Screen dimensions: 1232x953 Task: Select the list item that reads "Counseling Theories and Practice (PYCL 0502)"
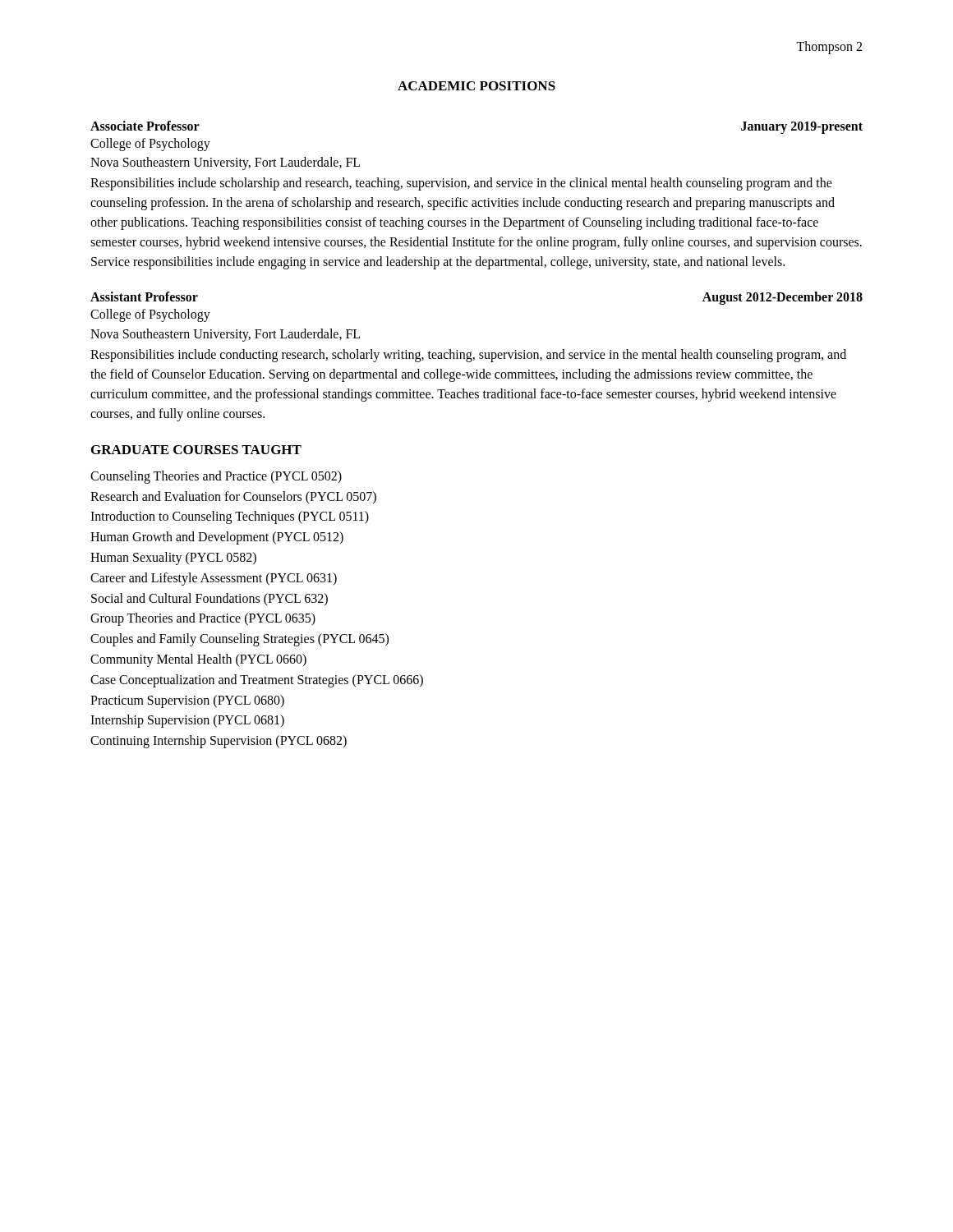[x=216, y=476]
